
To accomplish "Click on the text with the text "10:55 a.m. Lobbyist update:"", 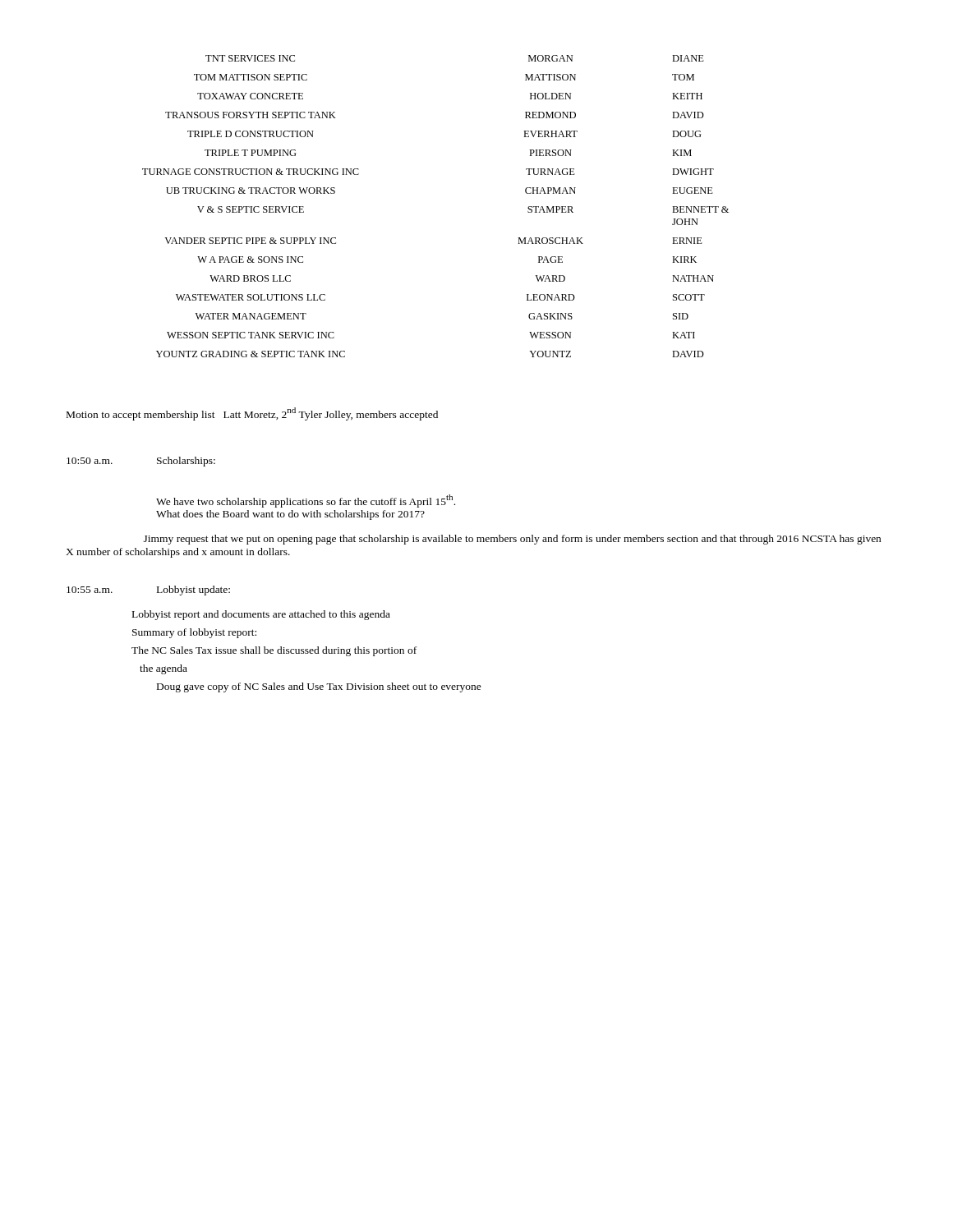I will tap(89, 590).
